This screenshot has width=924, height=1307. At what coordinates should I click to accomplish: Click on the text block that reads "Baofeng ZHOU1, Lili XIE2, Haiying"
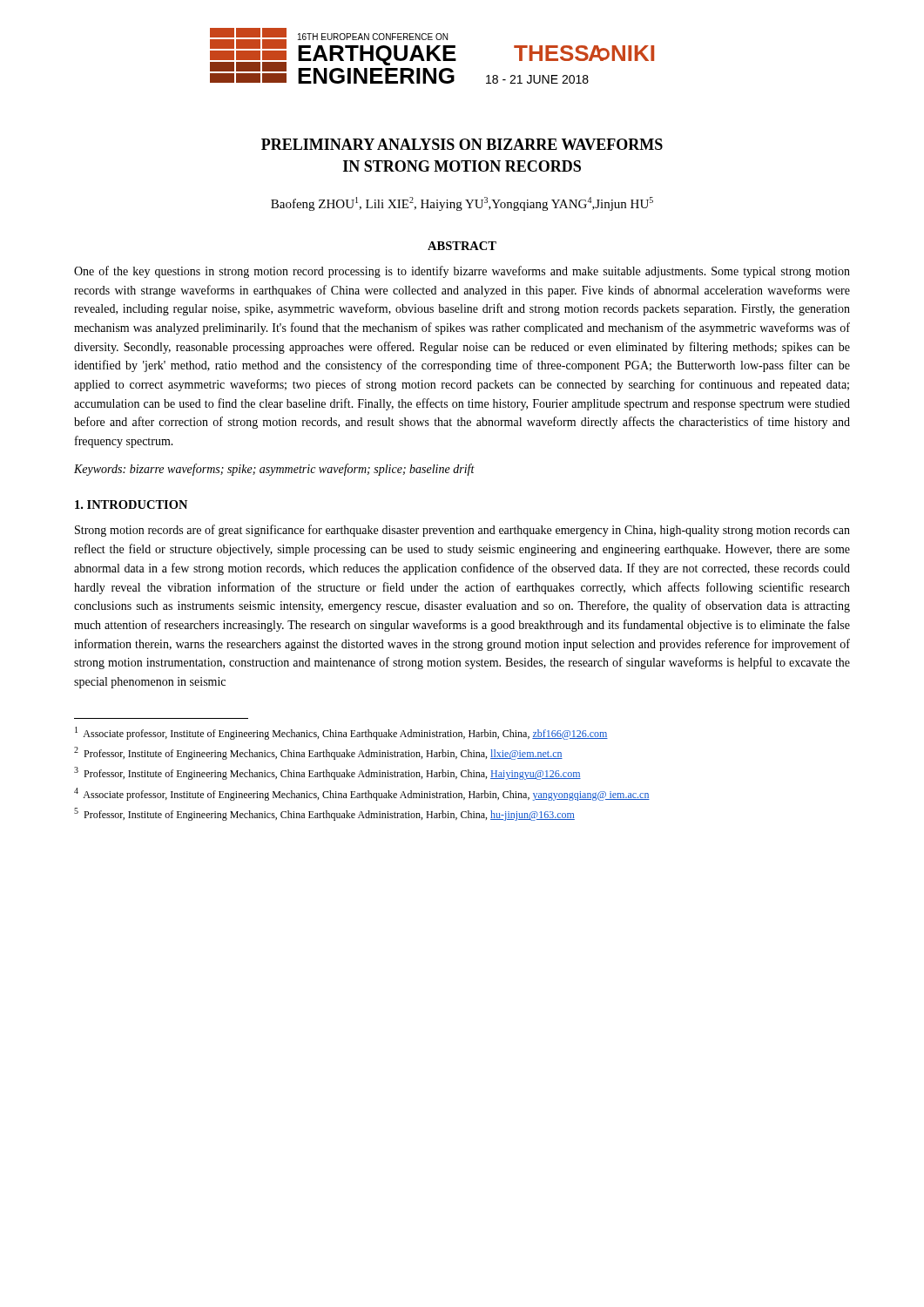pos(462,203)
